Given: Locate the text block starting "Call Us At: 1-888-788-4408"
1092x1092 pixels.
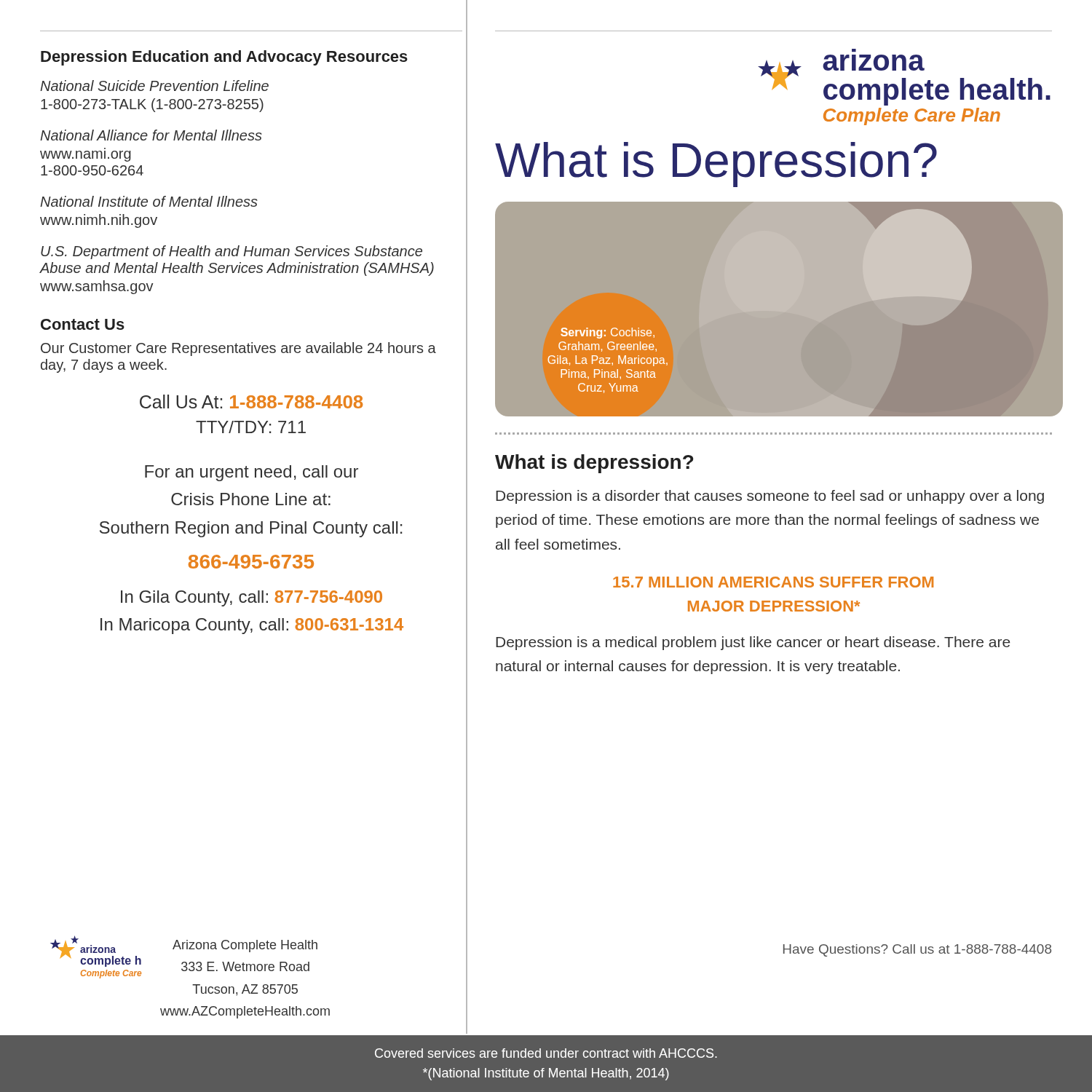Looking at the screenshot, I should (251, 414).
